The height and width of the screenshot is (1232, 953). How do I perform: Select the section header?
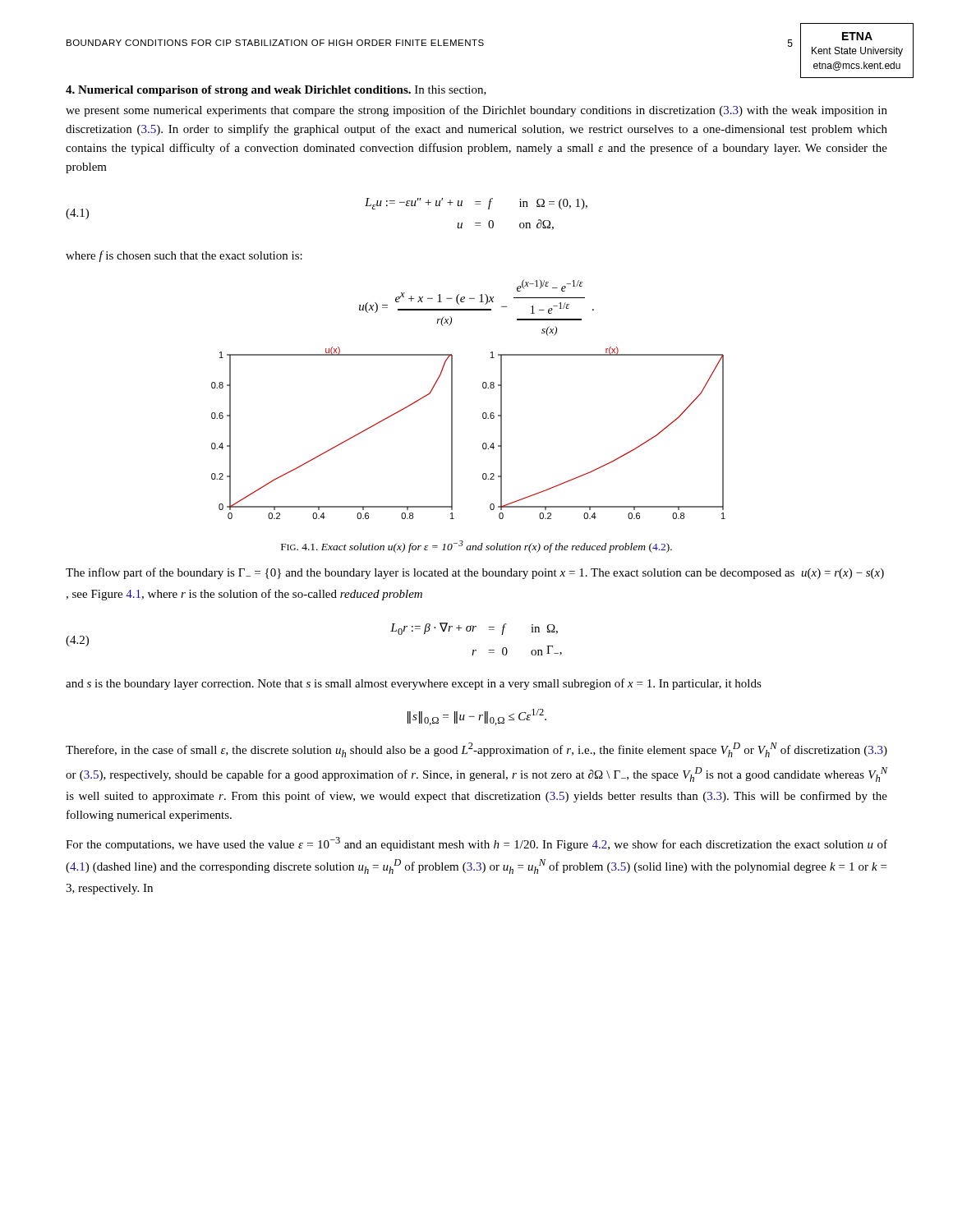276,90
